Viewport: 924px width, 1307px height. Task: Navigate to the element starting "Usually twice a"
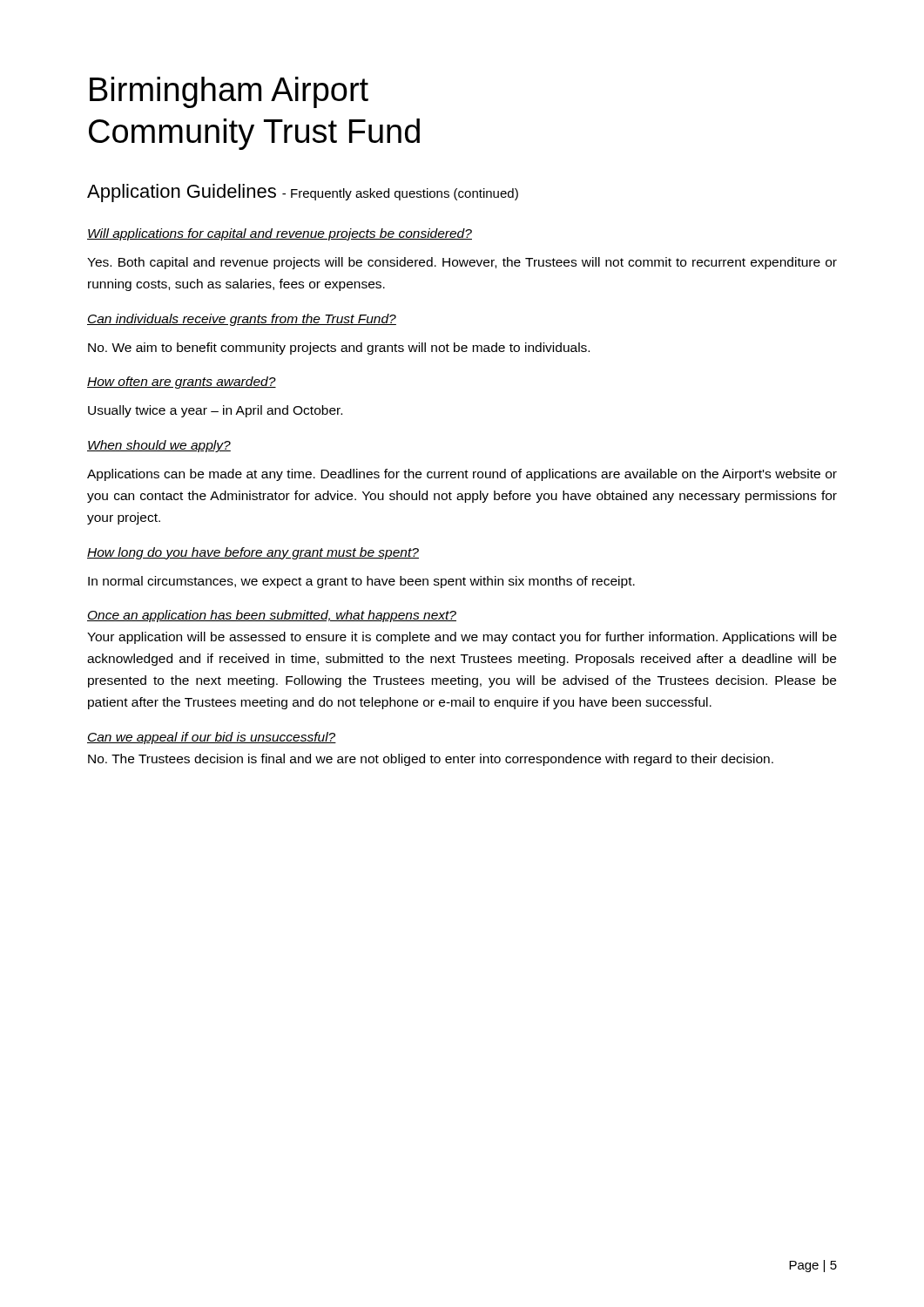coord(215,410)
